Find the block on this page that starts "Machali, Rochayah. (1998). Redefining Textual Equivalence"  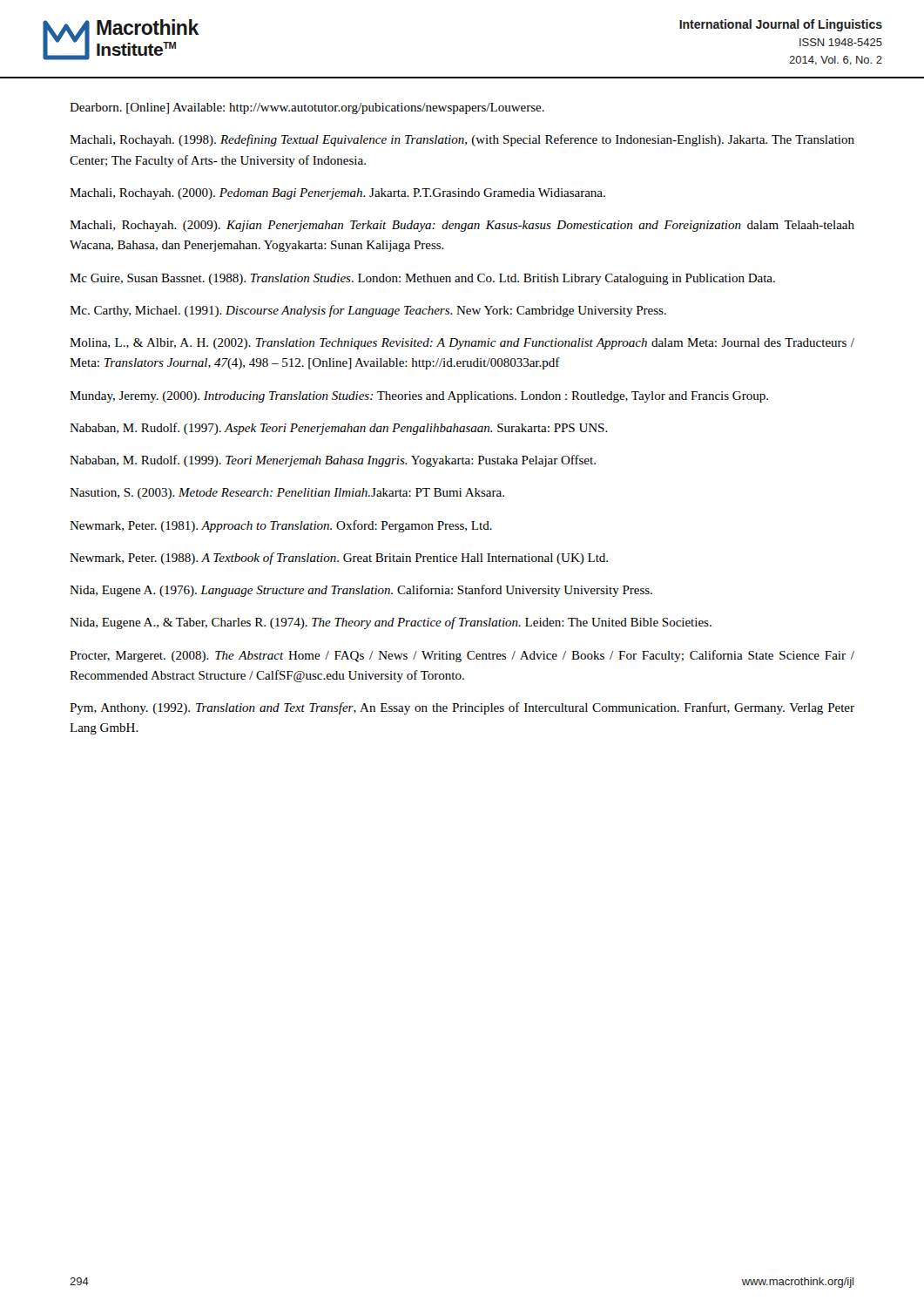point(462,150)
